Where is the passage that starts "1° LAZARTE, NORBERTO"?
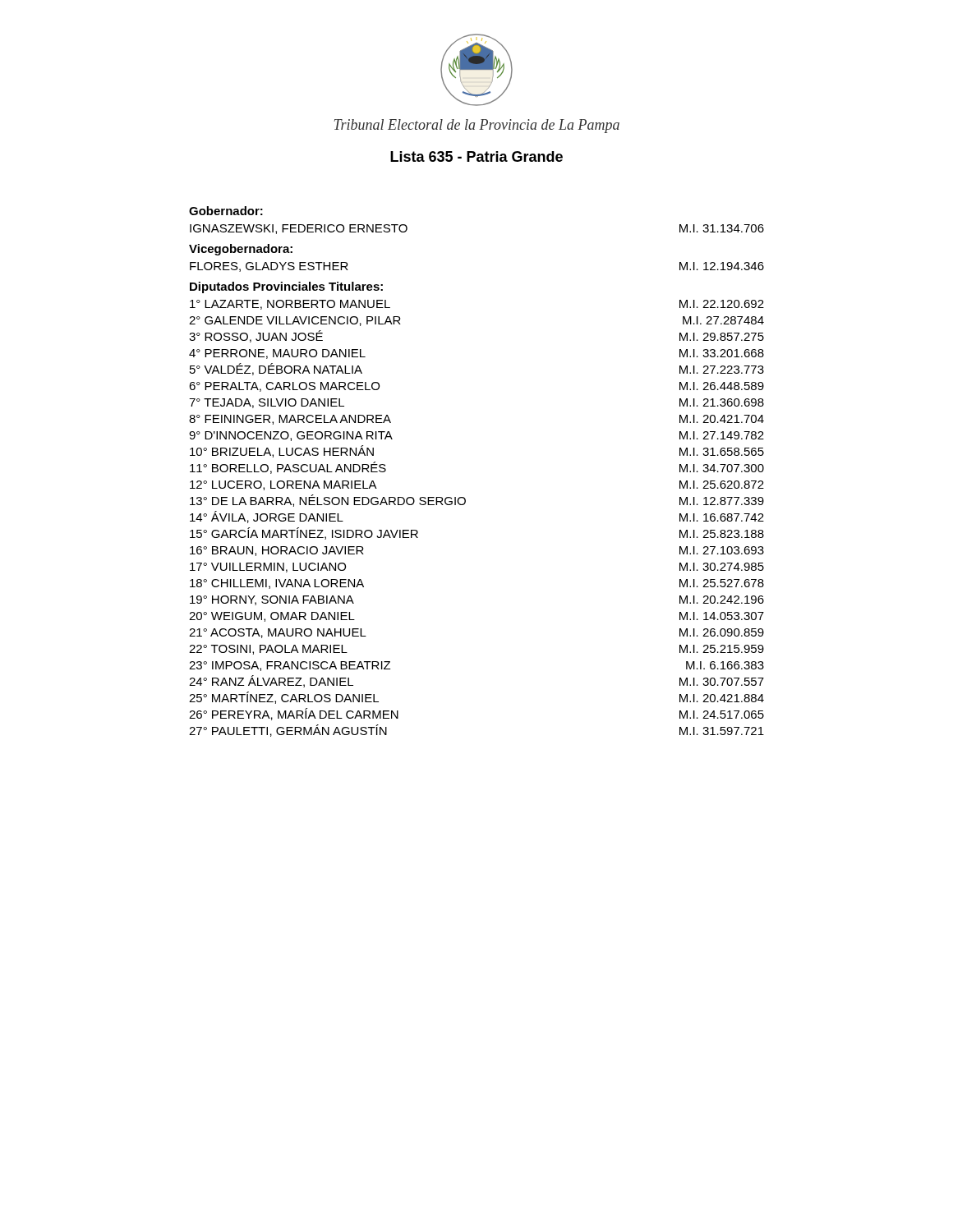This screenshot has height=1232, width=953. click(289, 304)
